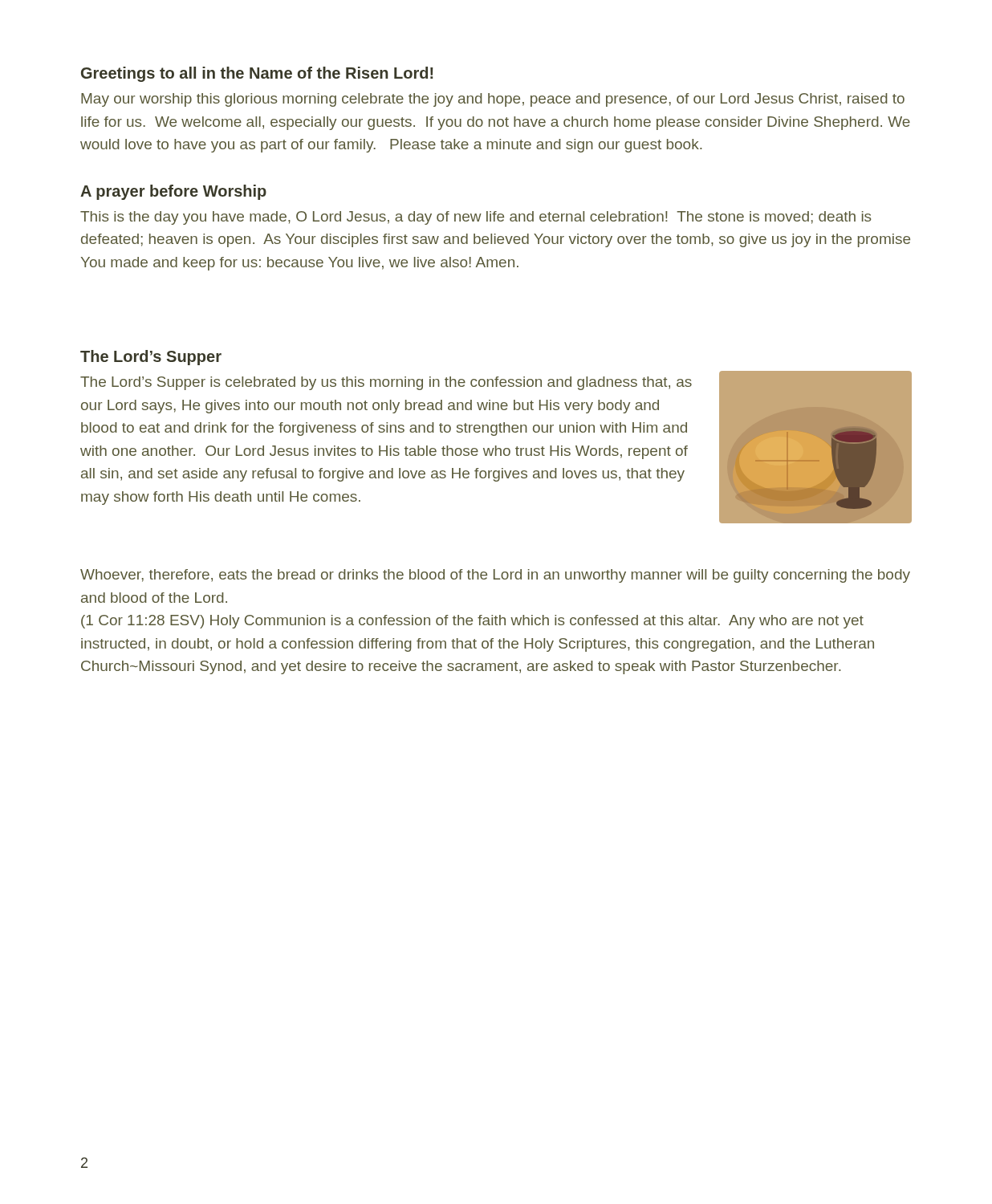Select the section header with the text "A prayer before Worship"
The image size is (992, 1204).
point(173,191)
